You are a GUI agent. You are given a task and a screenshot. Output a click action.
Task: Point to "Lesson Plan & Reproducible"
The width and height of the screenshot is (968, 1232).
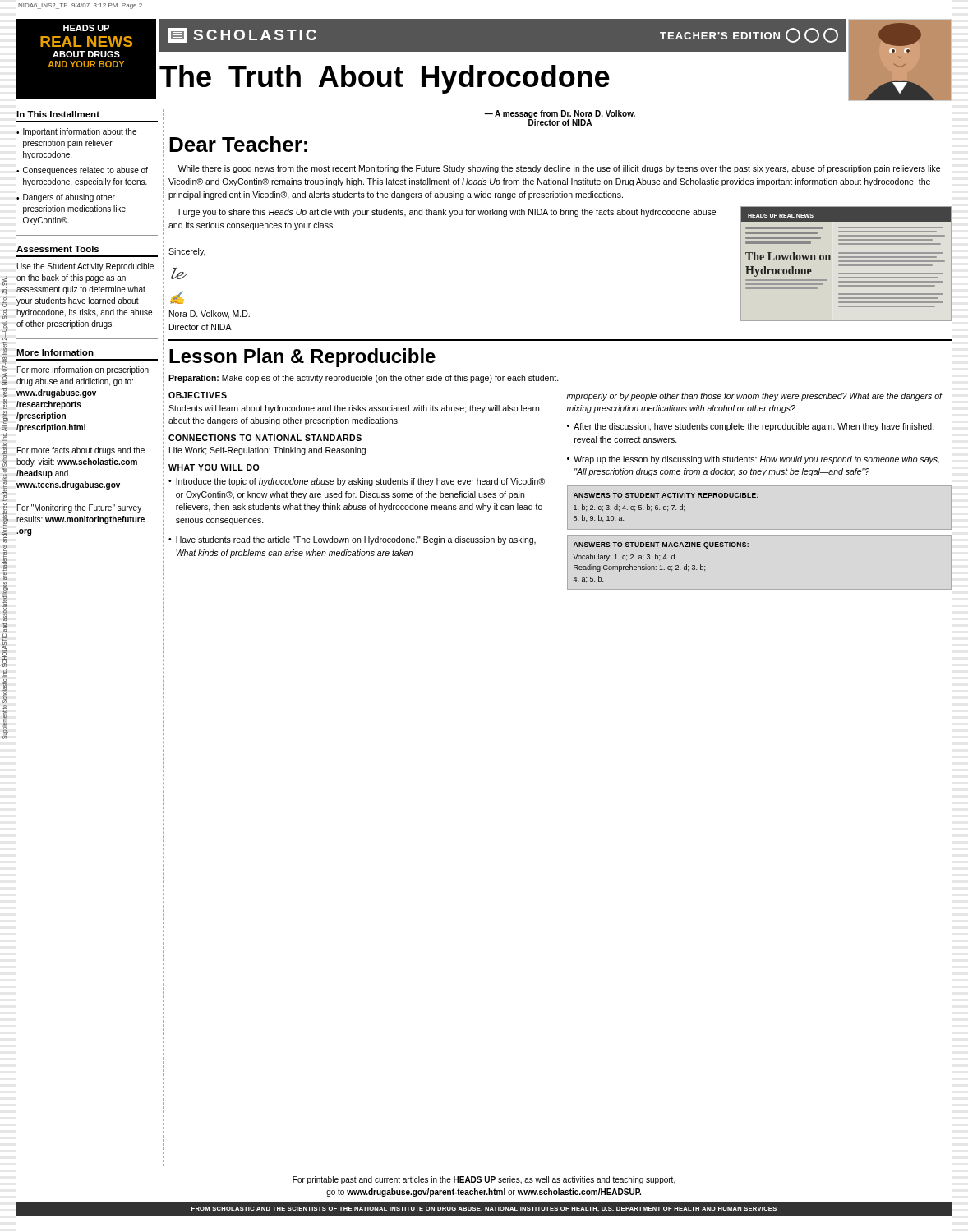[x=302, y=356]
